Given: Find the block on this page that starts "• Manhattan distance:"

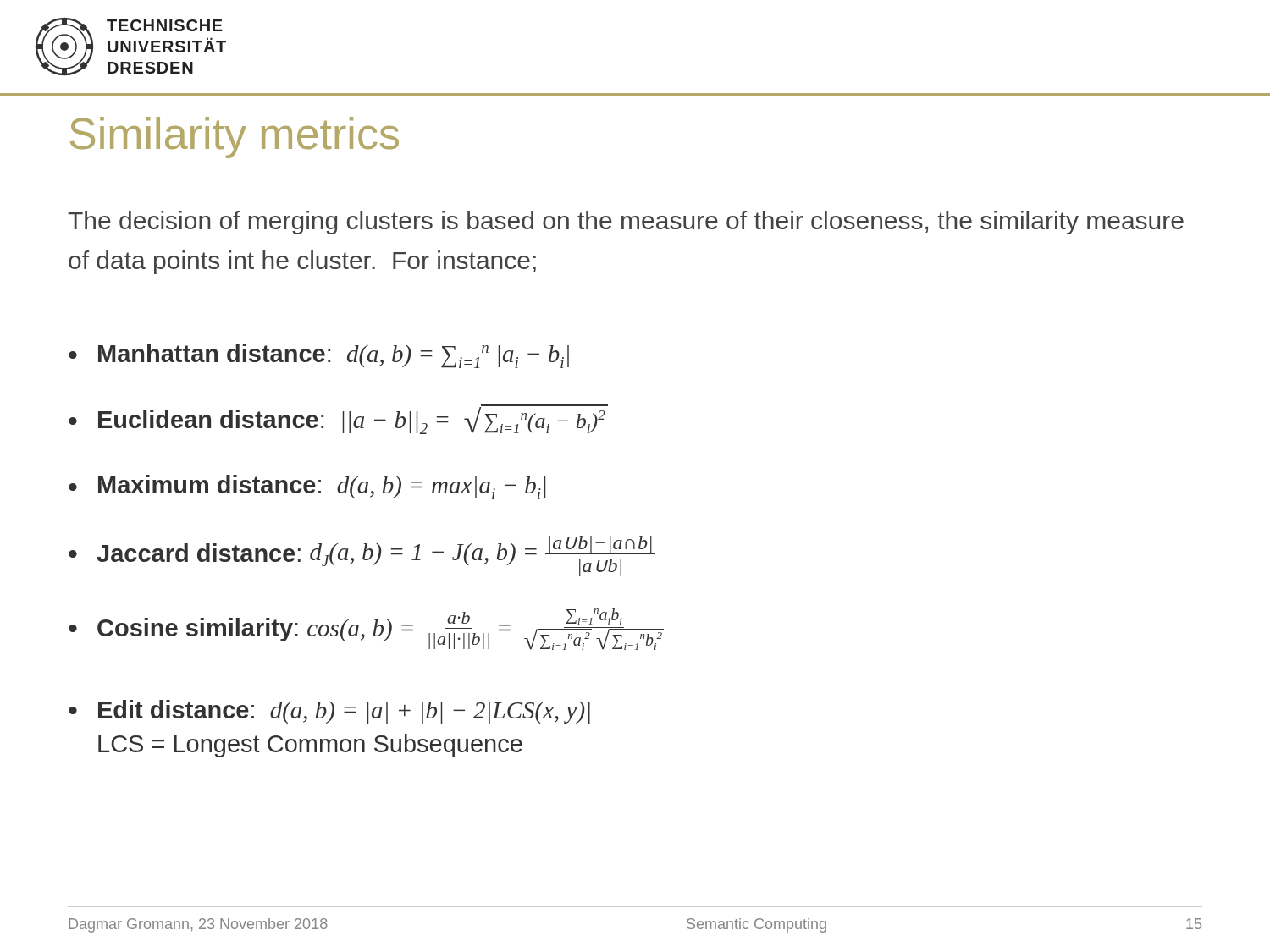Looking at the screenshot, I should tap(319, 355).
